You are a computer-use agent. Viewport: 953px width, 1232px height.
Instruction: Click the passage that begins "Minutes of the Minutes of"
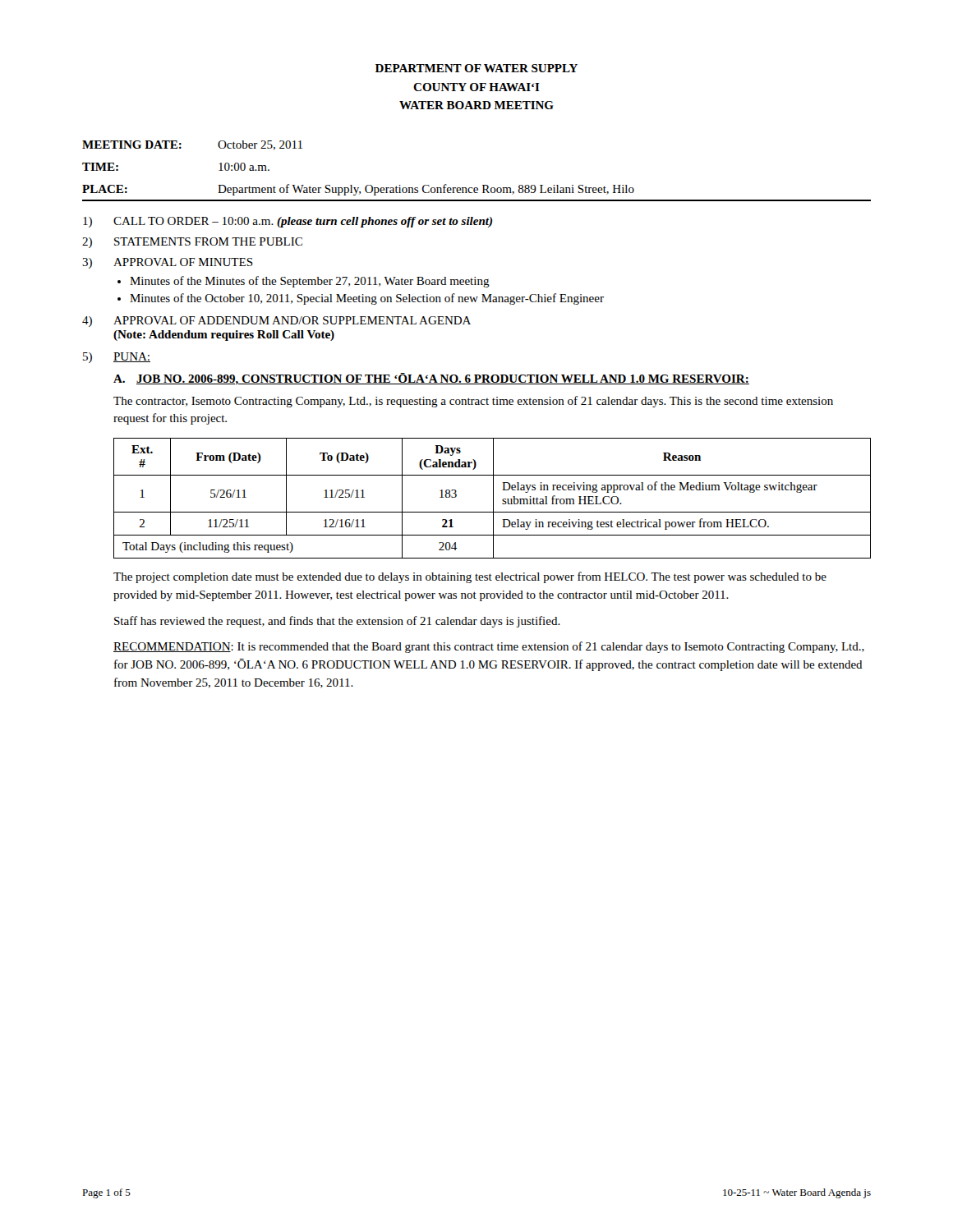[x=309, y=280]
